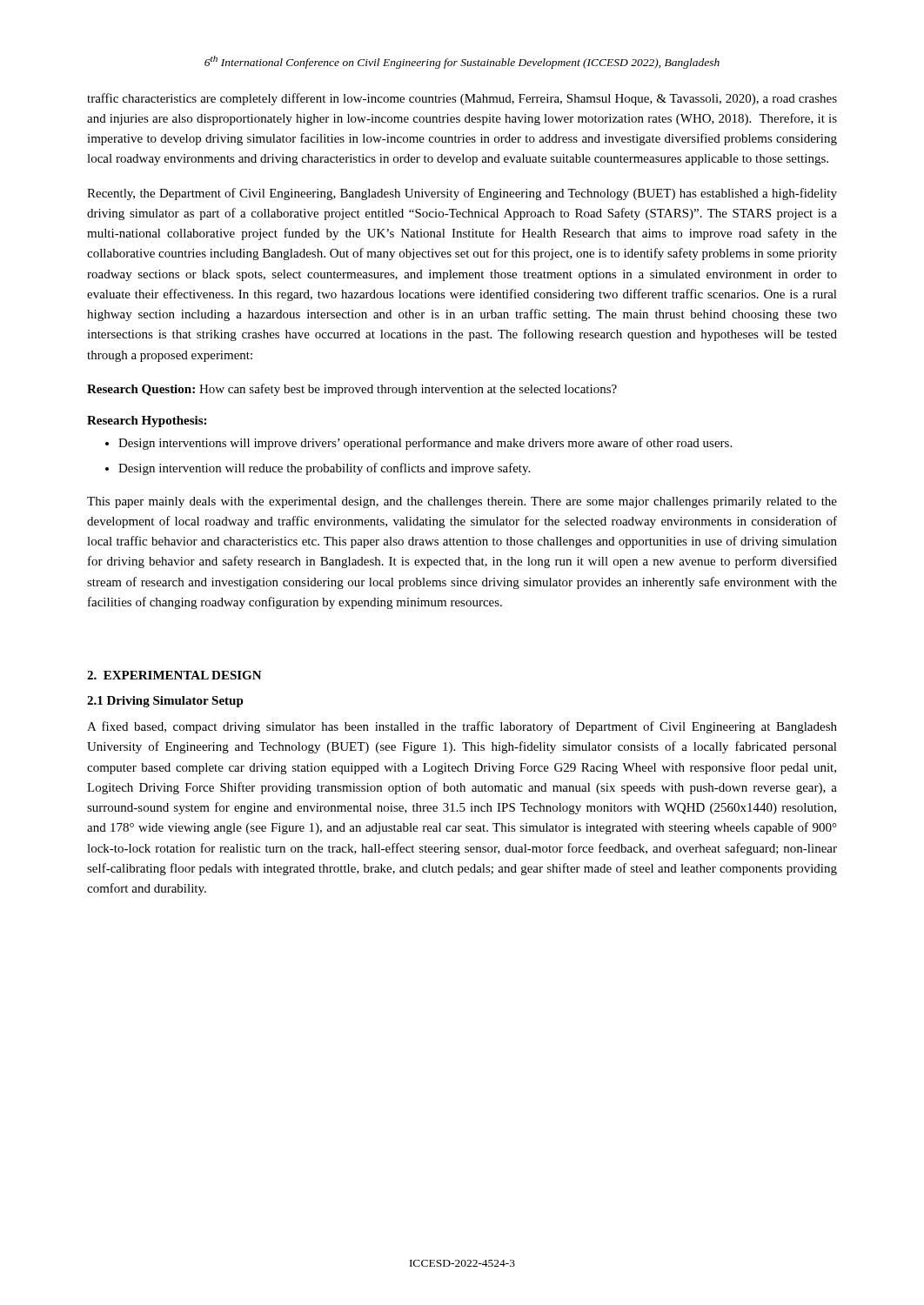Viewport: 924px width, 1305px height.
Task: Point to the block beginning "Design interventions will improve drivers’ operational performance"
Action: [x=426, y=443]
